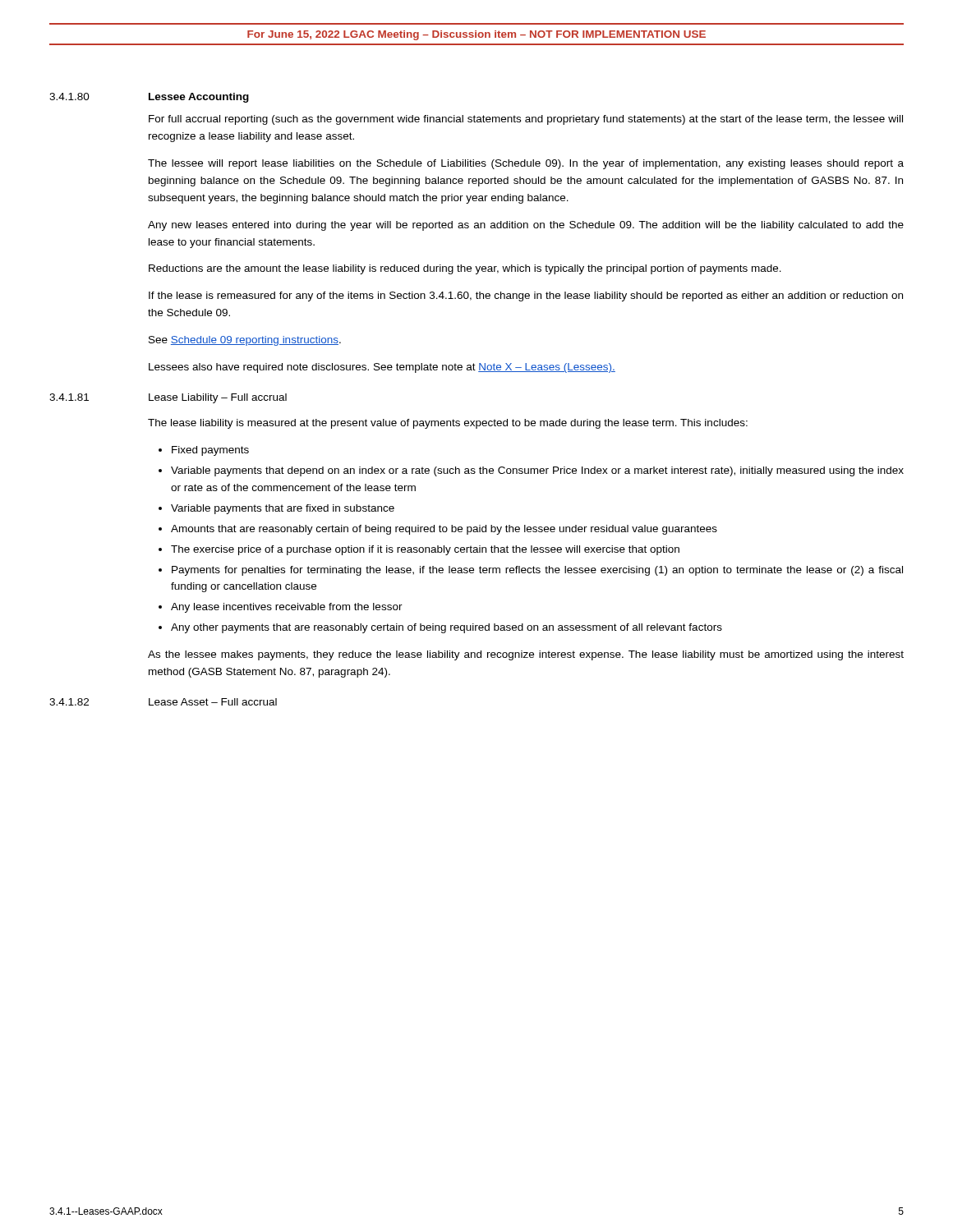The width and height of the screenshot is (953, 1232).
Task: Find the text starting "Lease Asset – Full accrual"
Action: point(213,702)
